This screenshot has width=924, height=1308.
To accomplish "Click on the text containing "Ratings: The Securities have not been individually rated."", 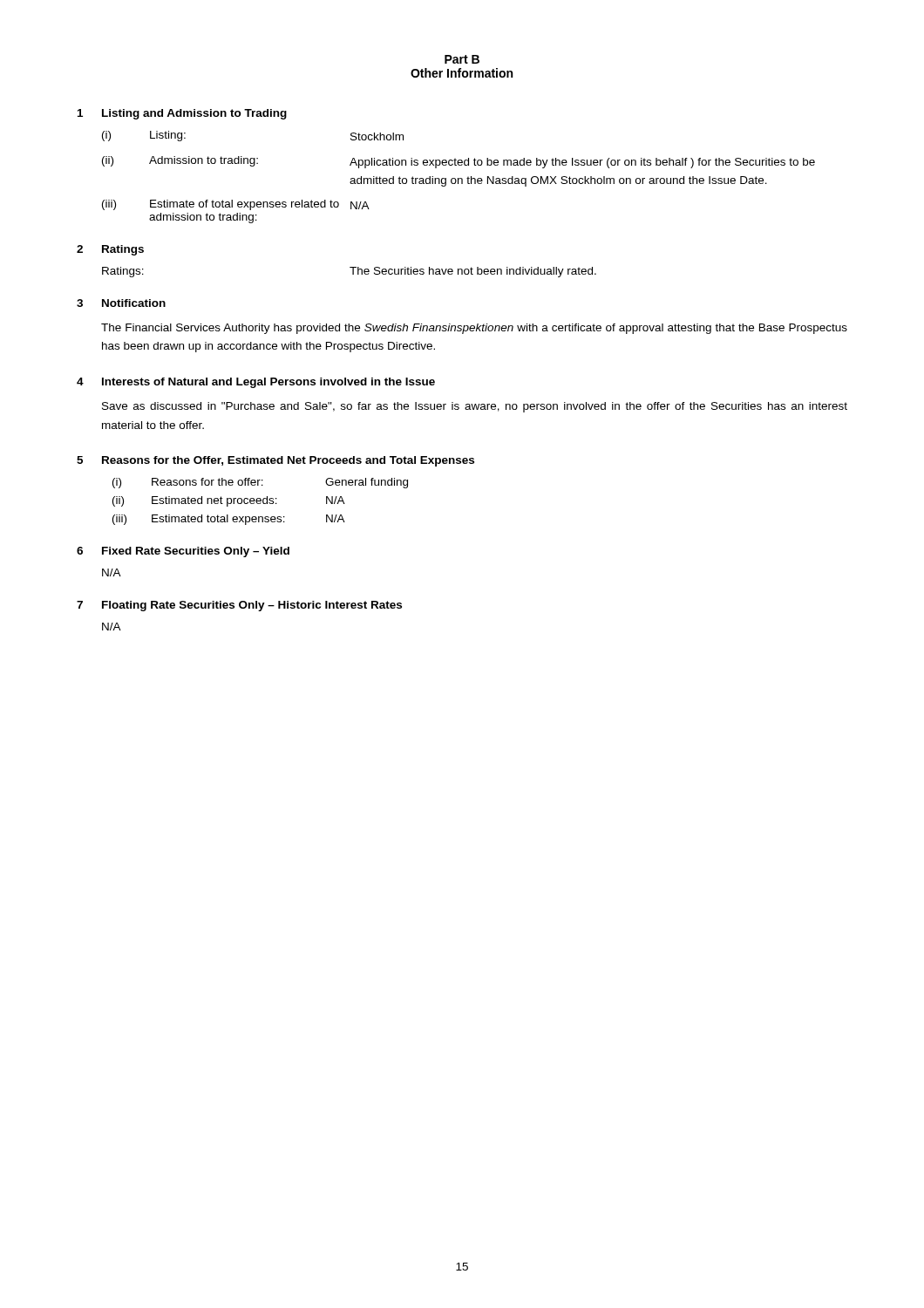I will [x=474, y=270].
